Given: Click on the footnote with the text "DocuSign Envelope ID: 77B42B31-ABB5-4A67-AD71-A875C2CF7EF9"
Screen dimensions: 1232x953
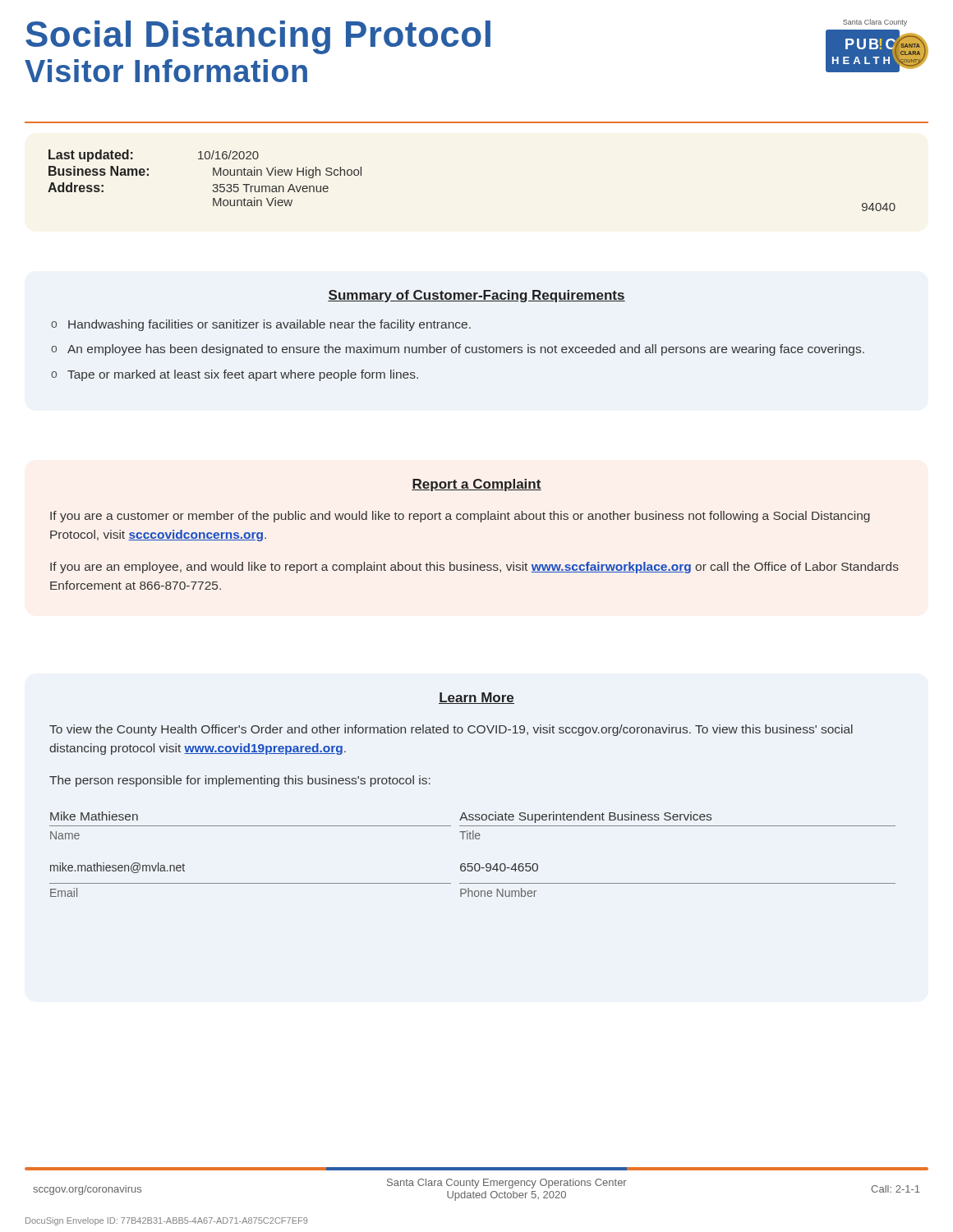Looking at the screenshot, I should [x=166, y=1221].
